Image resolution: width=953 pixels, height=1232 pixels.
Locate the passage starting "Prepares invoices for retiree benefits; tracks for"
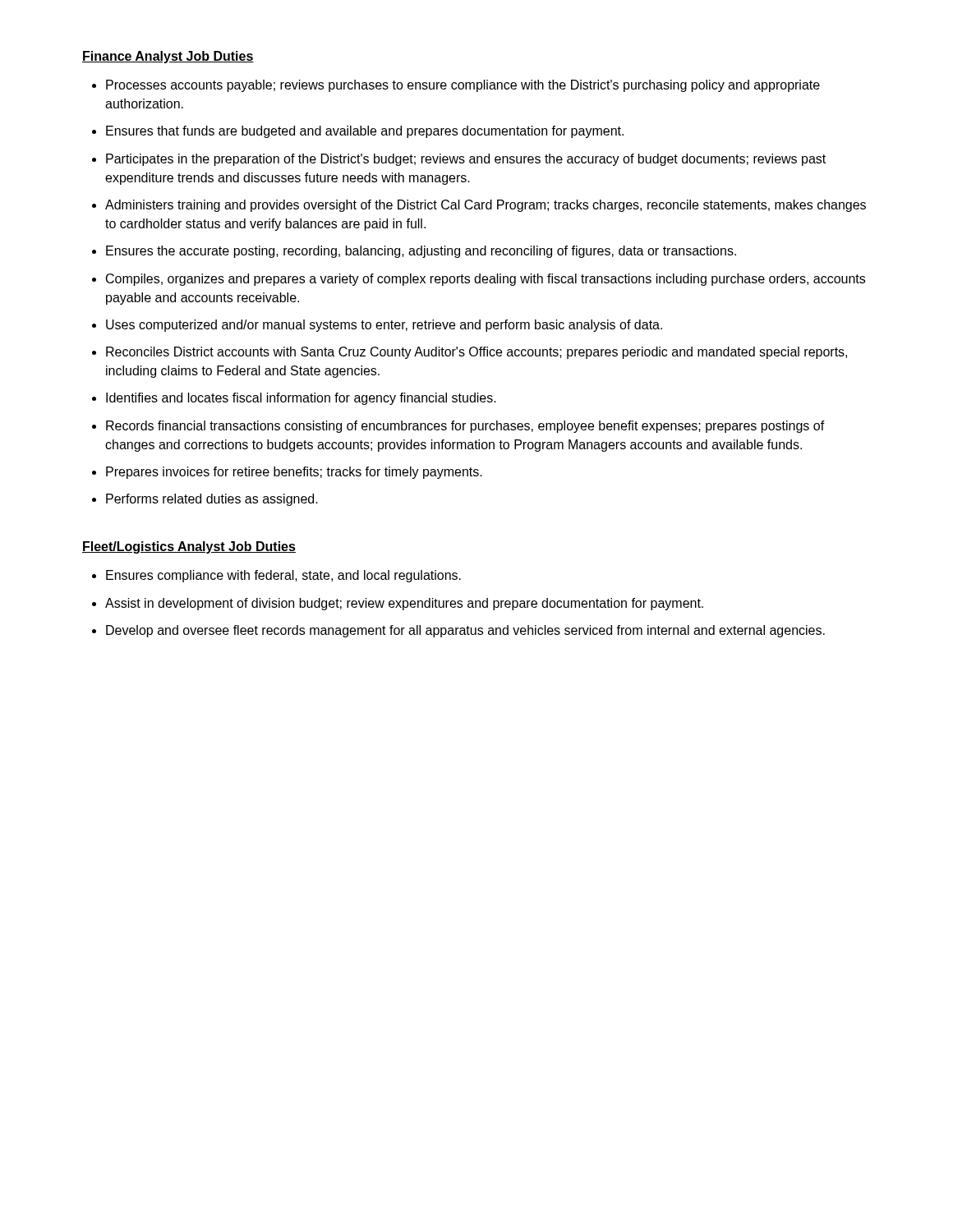(x=488, y=472)
